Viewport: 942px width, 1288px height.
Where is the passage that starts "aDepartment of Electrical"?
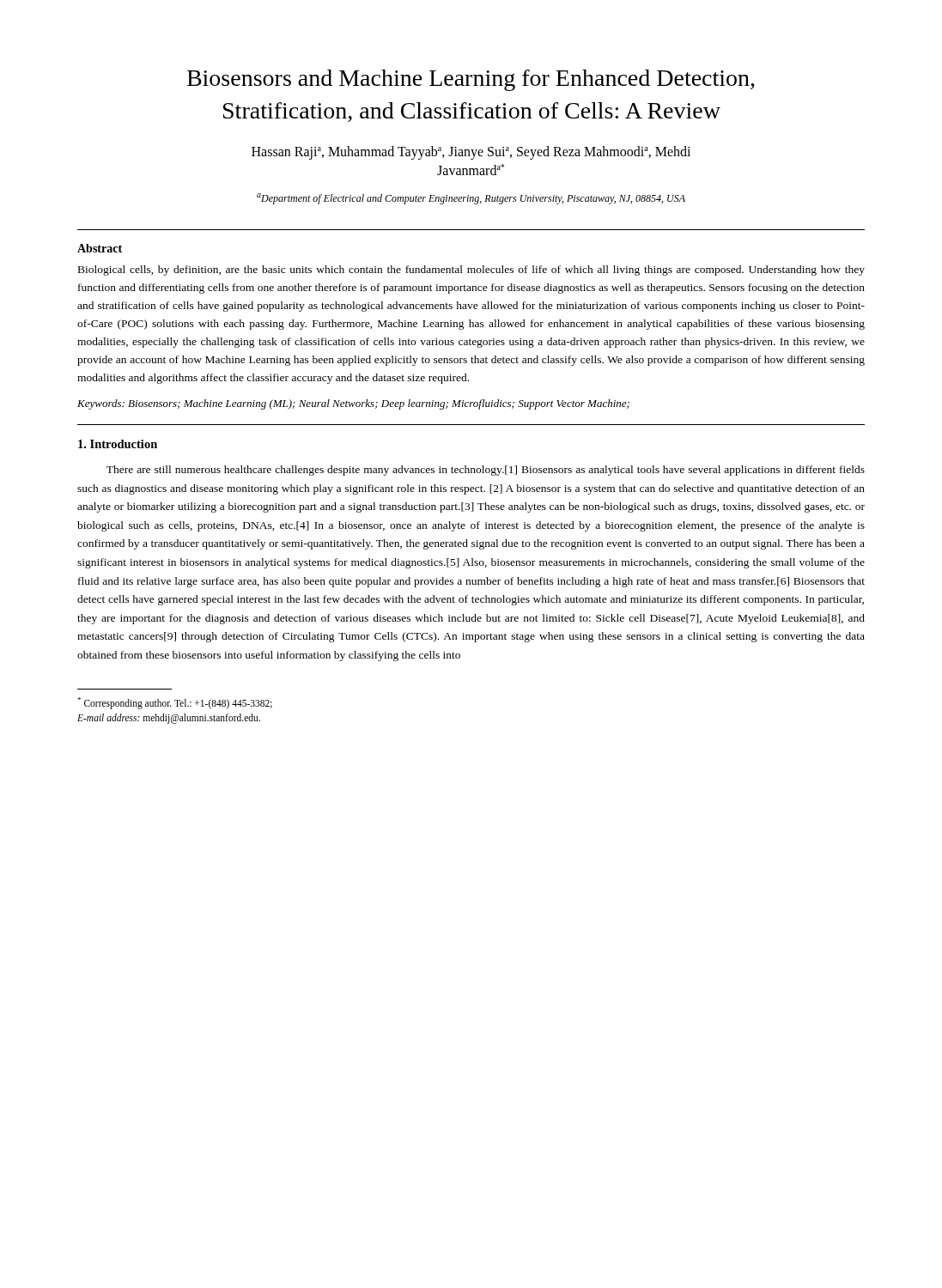pos(471,197)
